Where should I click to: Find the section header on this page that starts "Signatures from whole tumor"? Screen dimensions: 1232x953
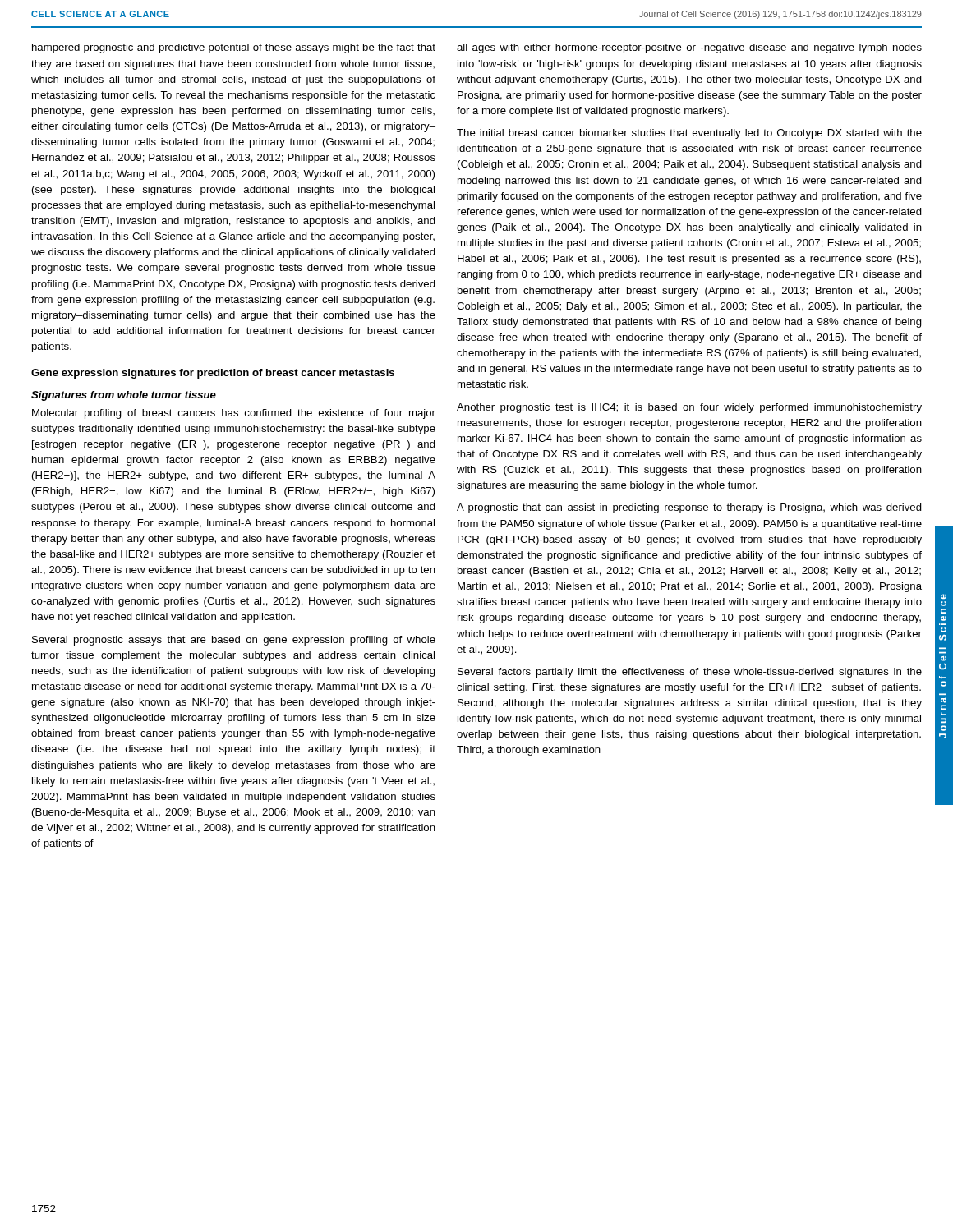point(124,395)
